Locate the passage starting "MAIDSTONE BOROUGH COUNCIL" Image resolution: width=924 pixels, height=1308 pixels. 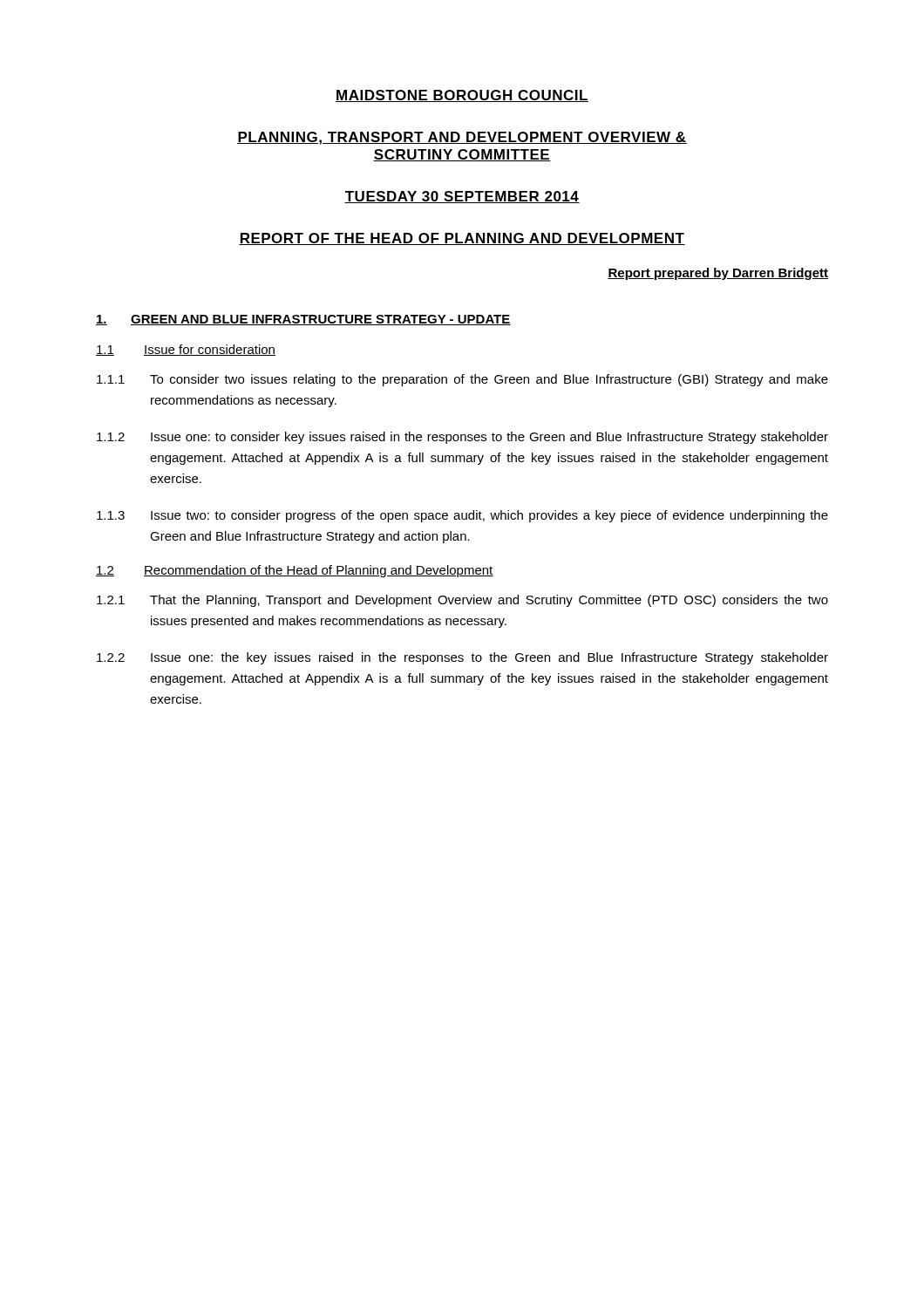[x=462, y=95]
